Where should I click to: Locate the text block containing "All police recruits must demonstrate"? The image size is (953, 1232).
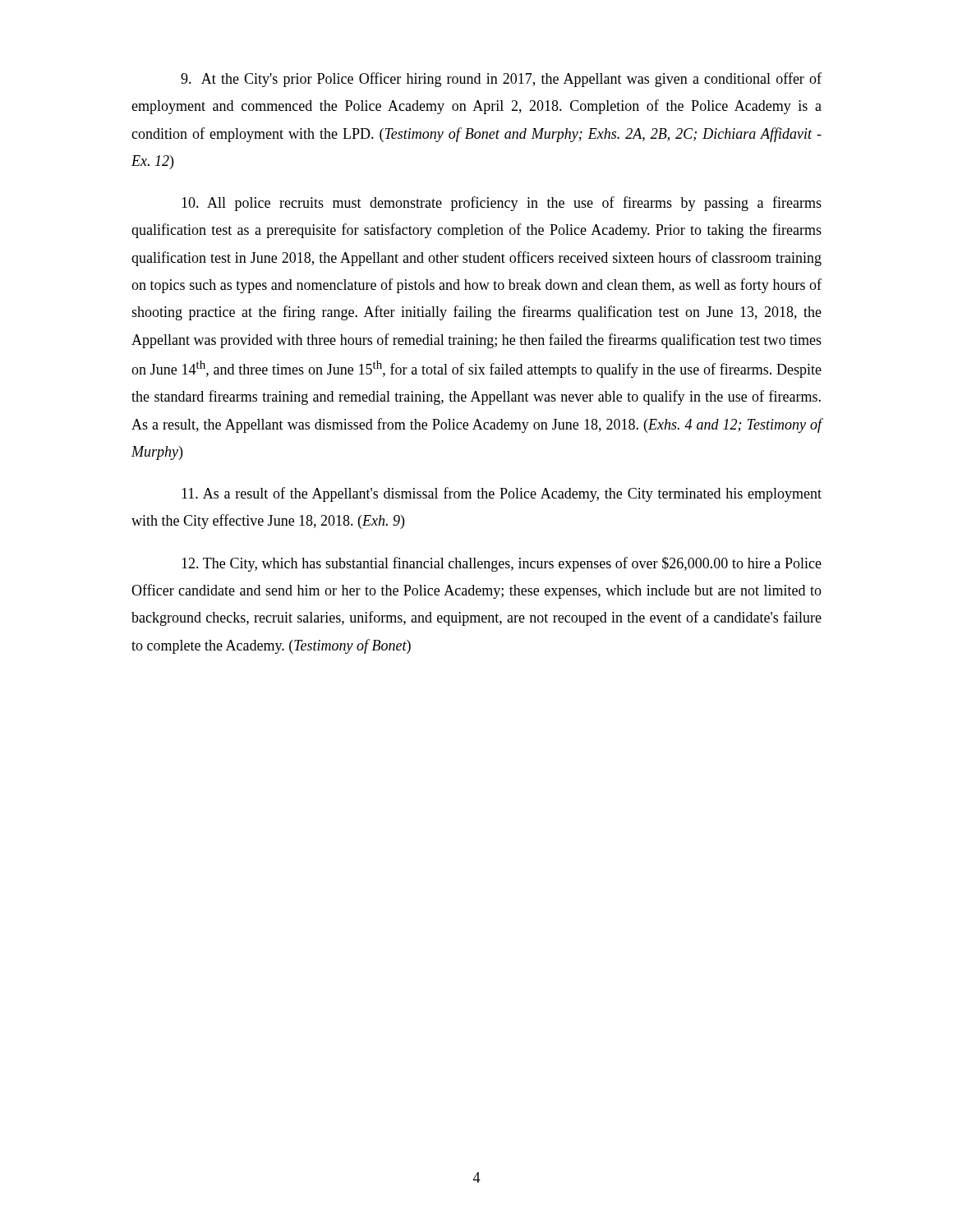[476, 327]
